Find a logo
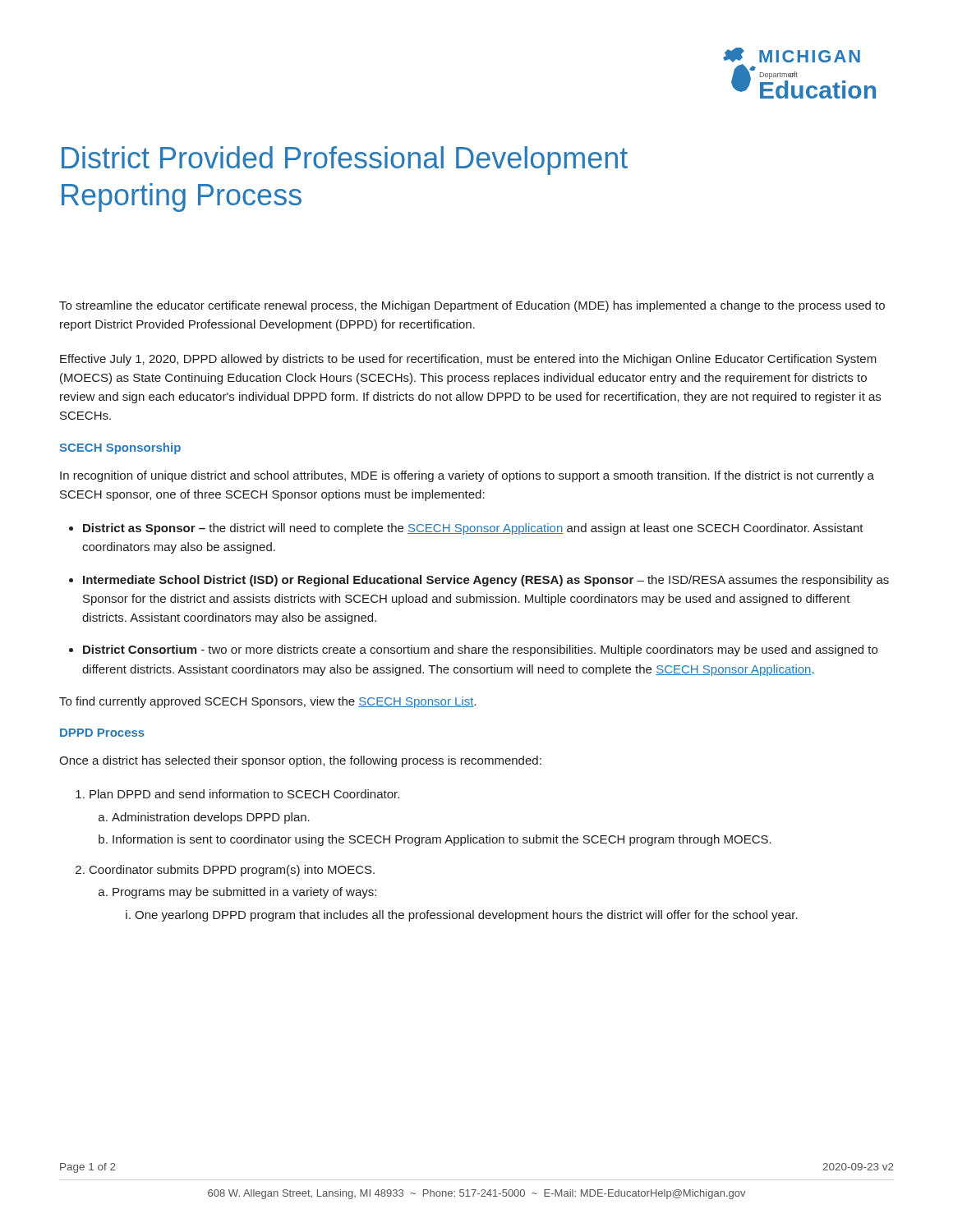The image size is (953, 1232). [803, 78]
